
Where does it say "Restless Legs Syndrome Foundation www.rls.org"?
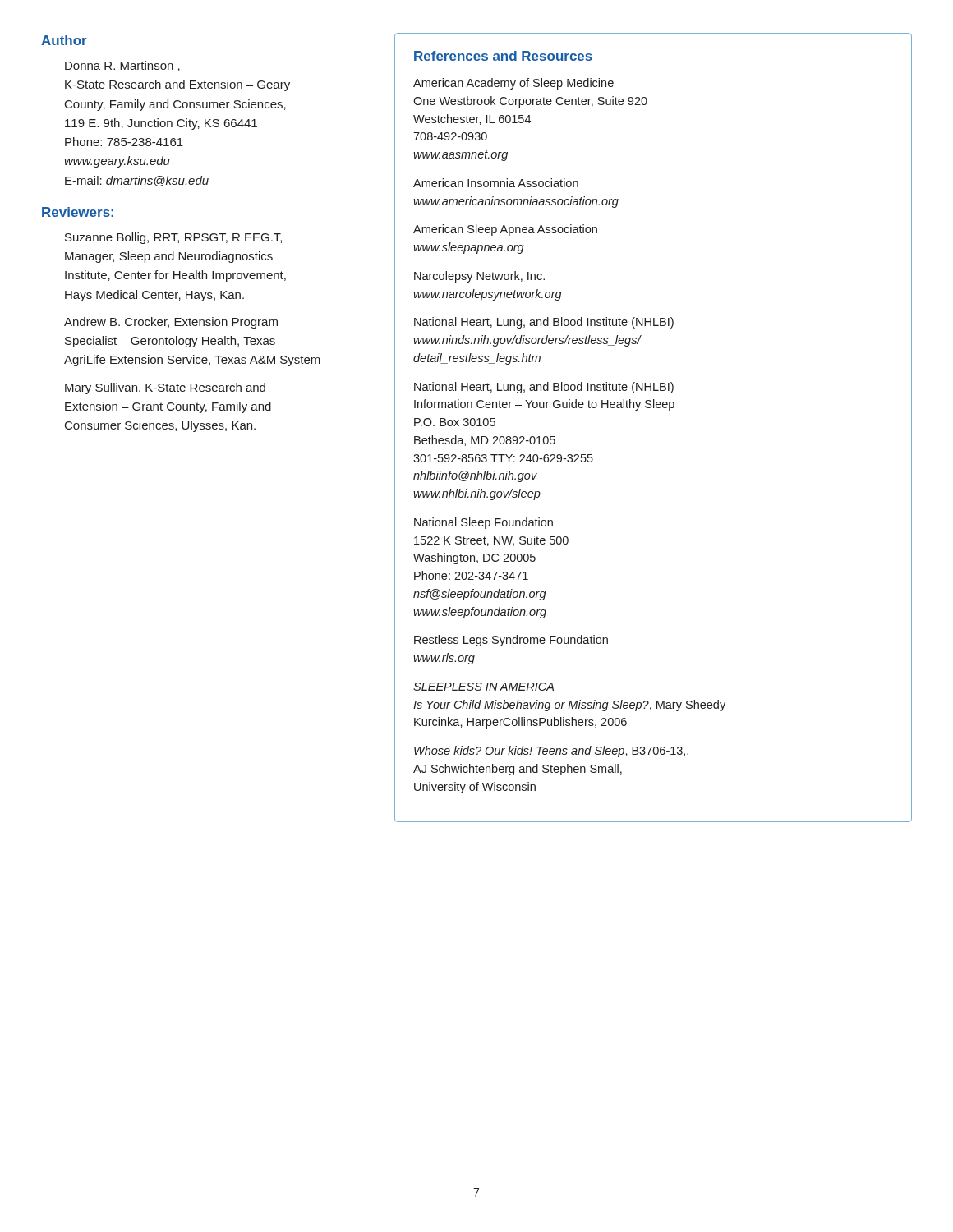click(x=511, y=649)
